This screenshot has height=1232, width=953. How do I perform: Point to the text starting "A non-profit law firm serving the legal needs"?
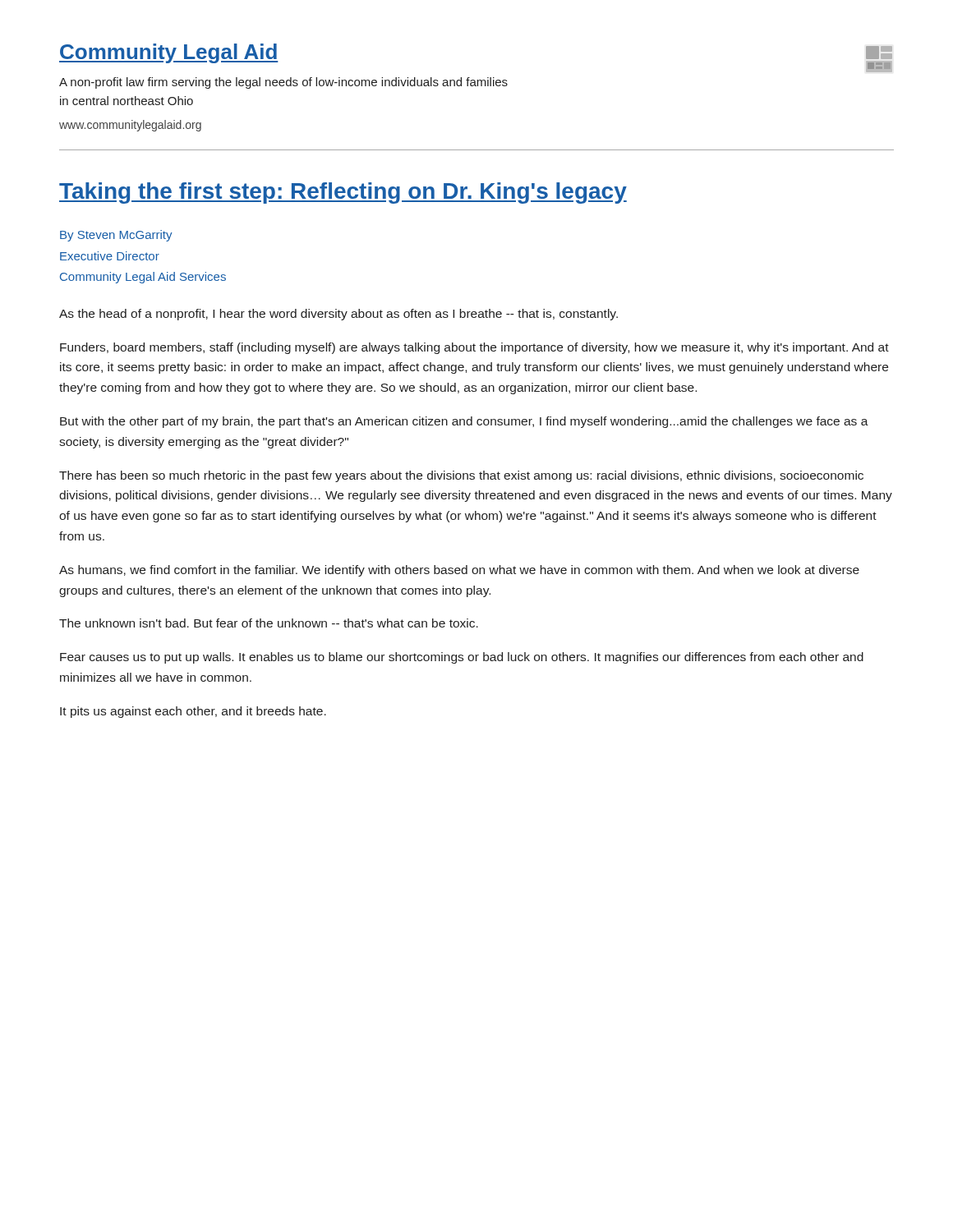point(284,91)
